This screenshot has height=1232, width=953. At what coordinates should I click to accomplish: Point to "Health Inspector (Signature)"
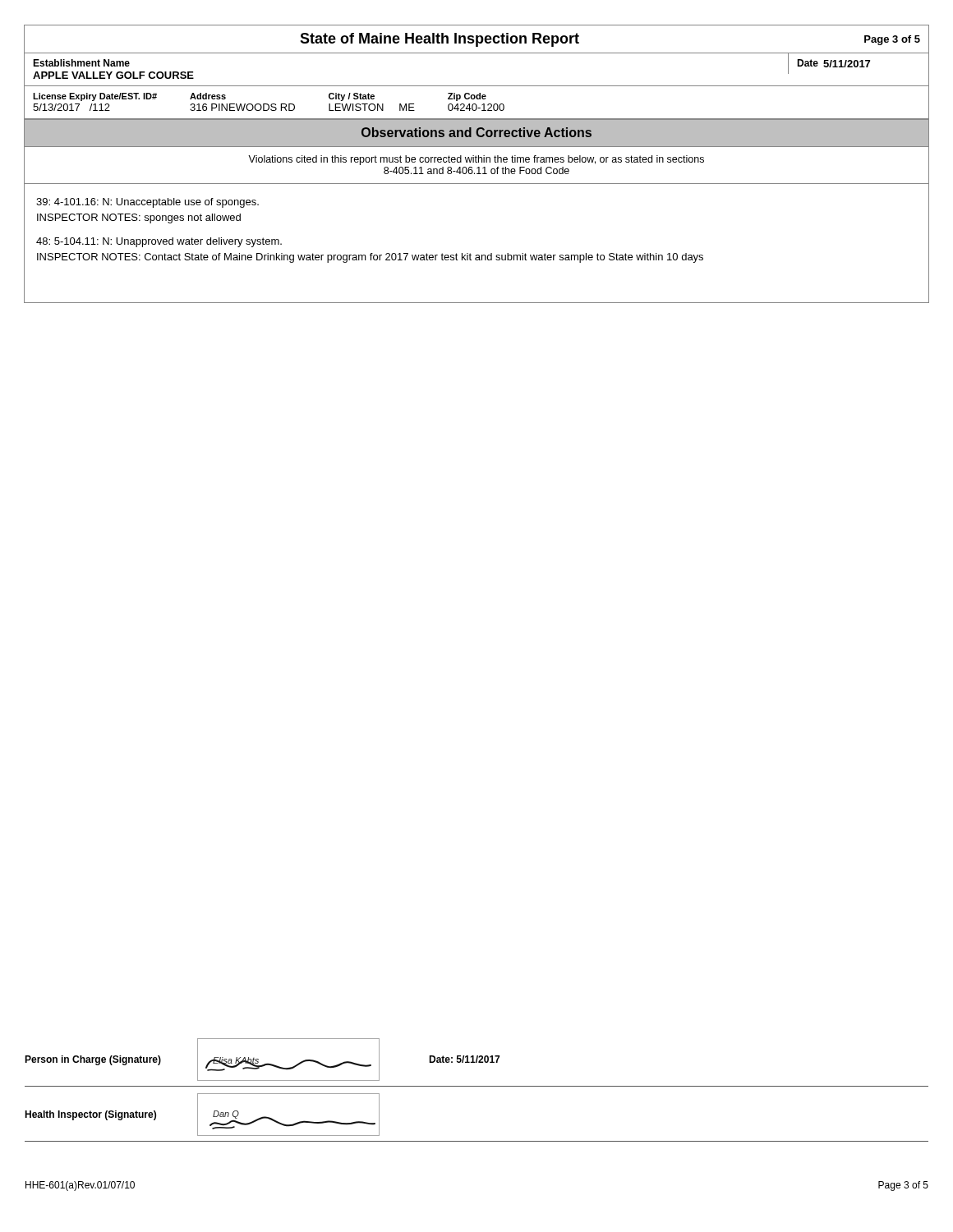(91, 1115)
